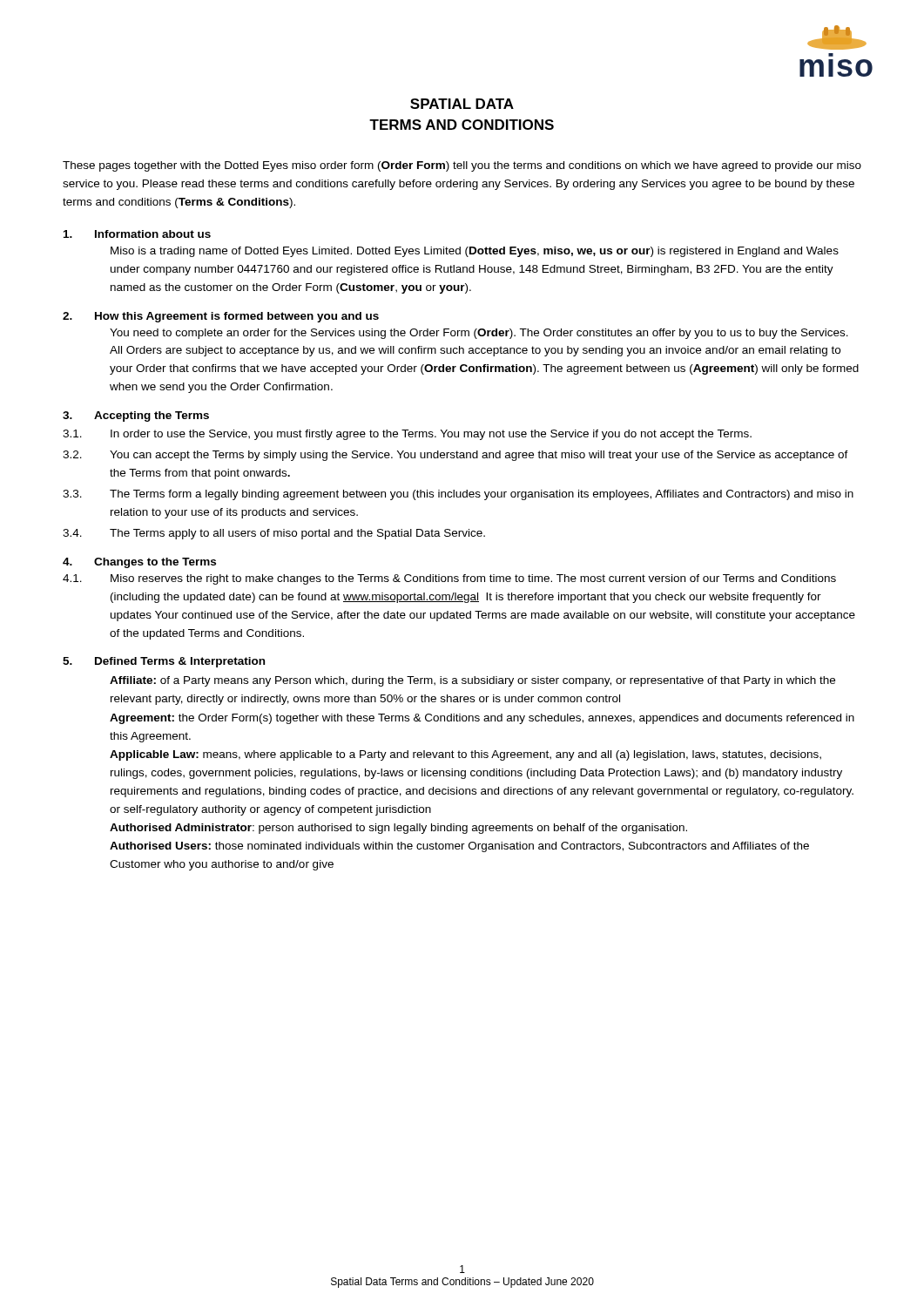Click on the element starting "3.Accepting the Terms"
This screenshot has height=1307, width=924.
point(136,415)
